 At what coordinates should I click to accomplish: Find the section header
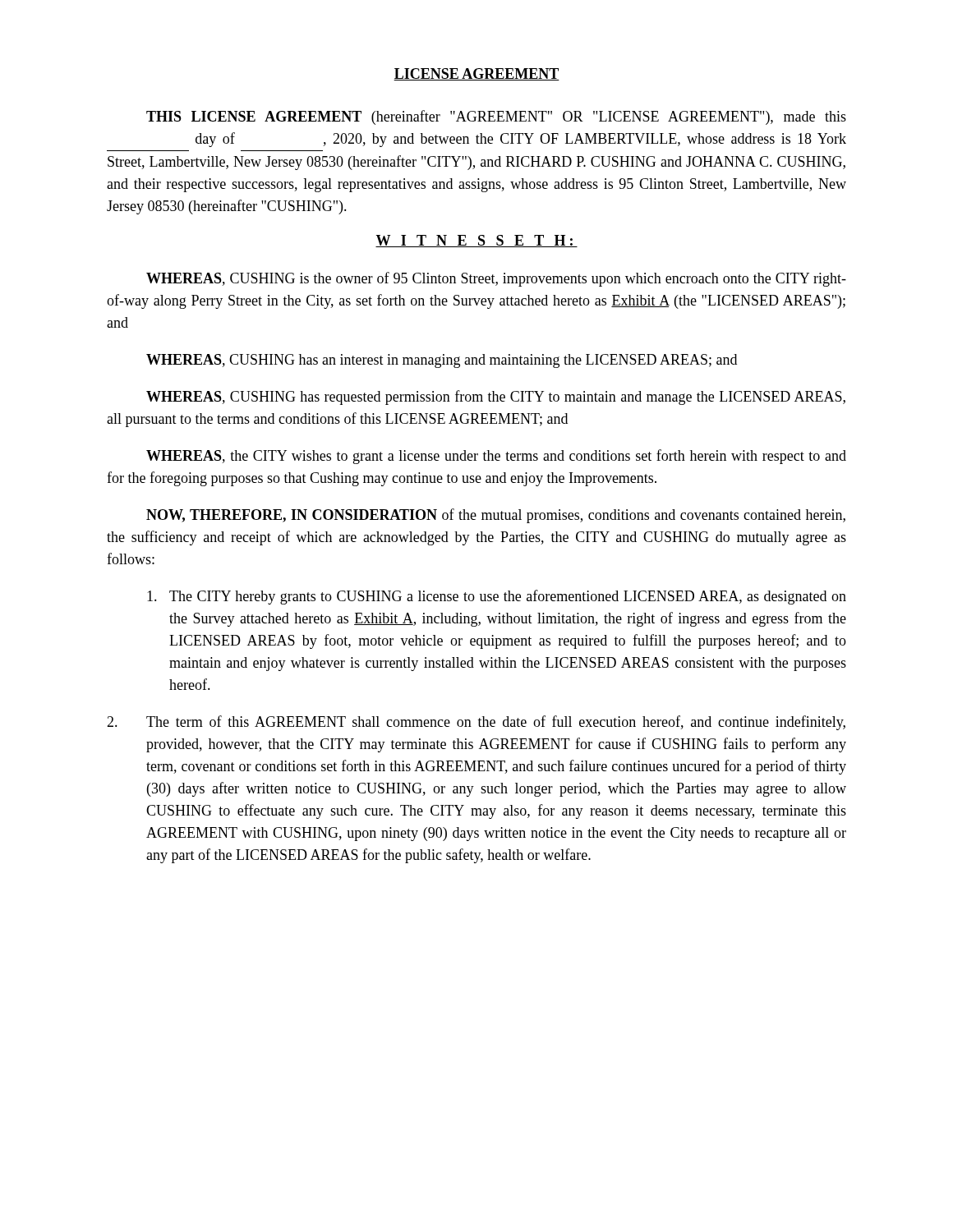[x=476, y=241]
